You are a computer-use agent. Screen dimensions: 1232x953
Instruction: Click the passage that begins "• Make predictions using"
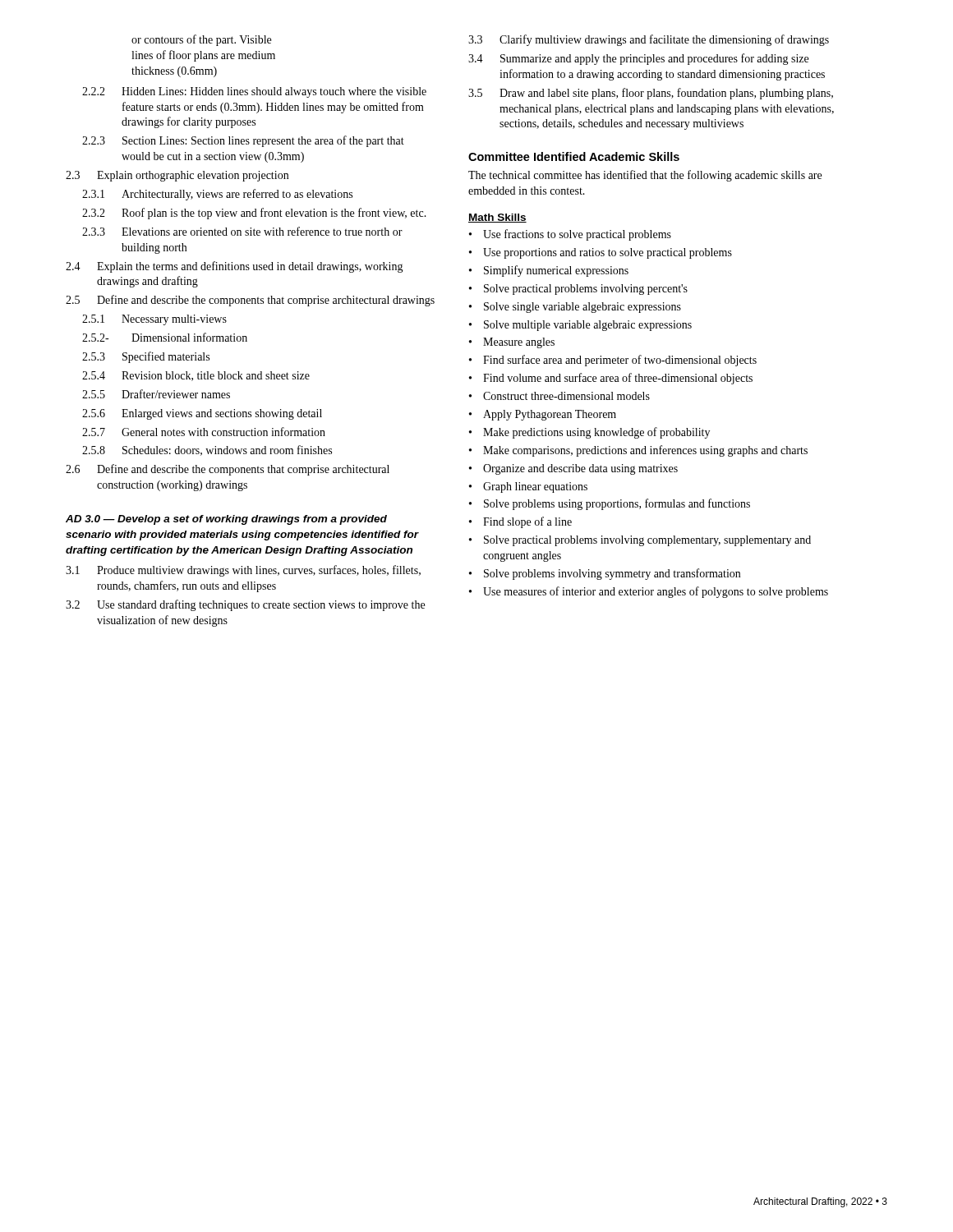pyautogui.click(x=657, y=433)
